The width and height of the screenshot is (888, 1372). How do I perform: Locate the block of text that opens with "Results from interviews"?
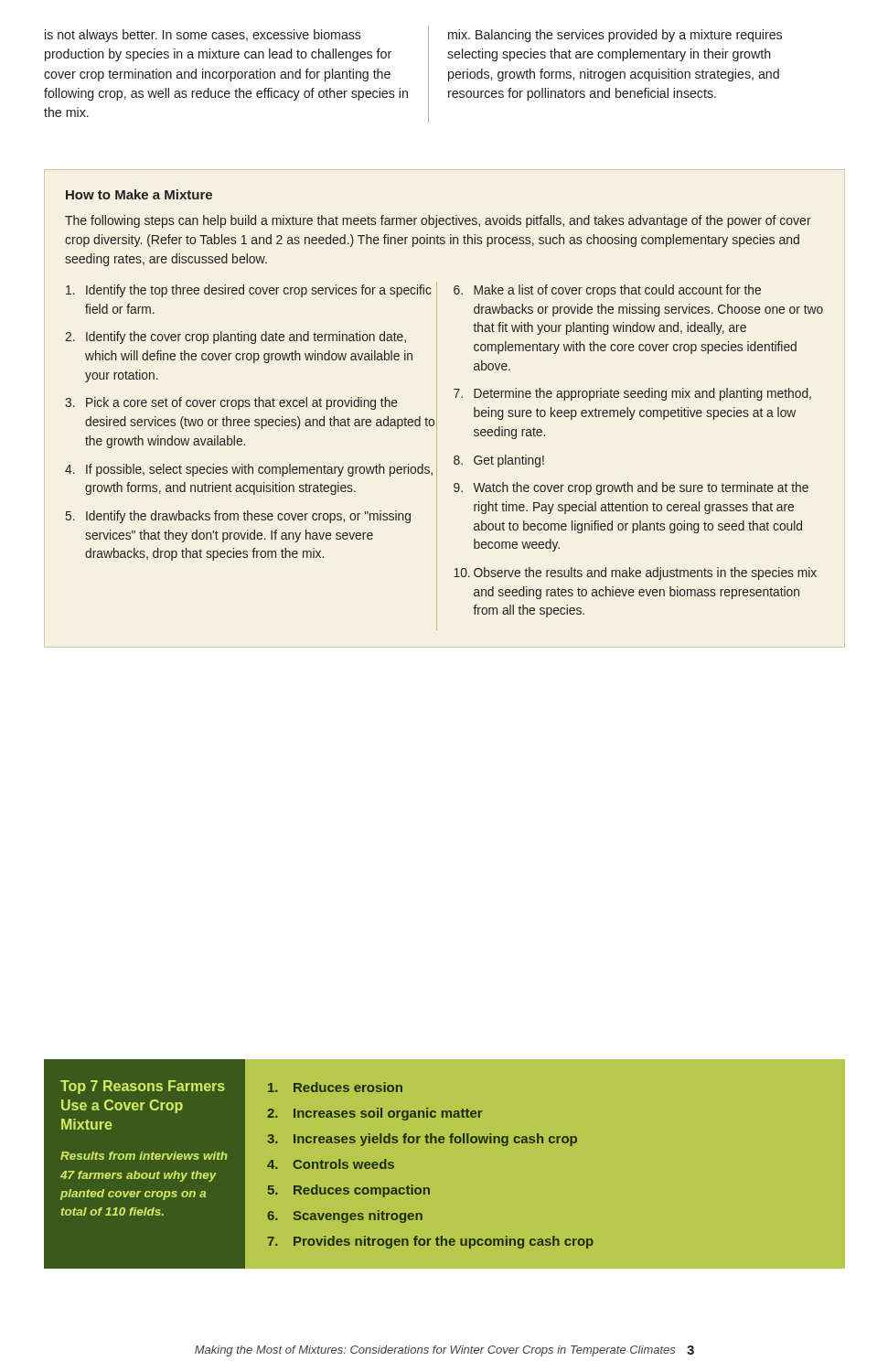point(144,1184)
